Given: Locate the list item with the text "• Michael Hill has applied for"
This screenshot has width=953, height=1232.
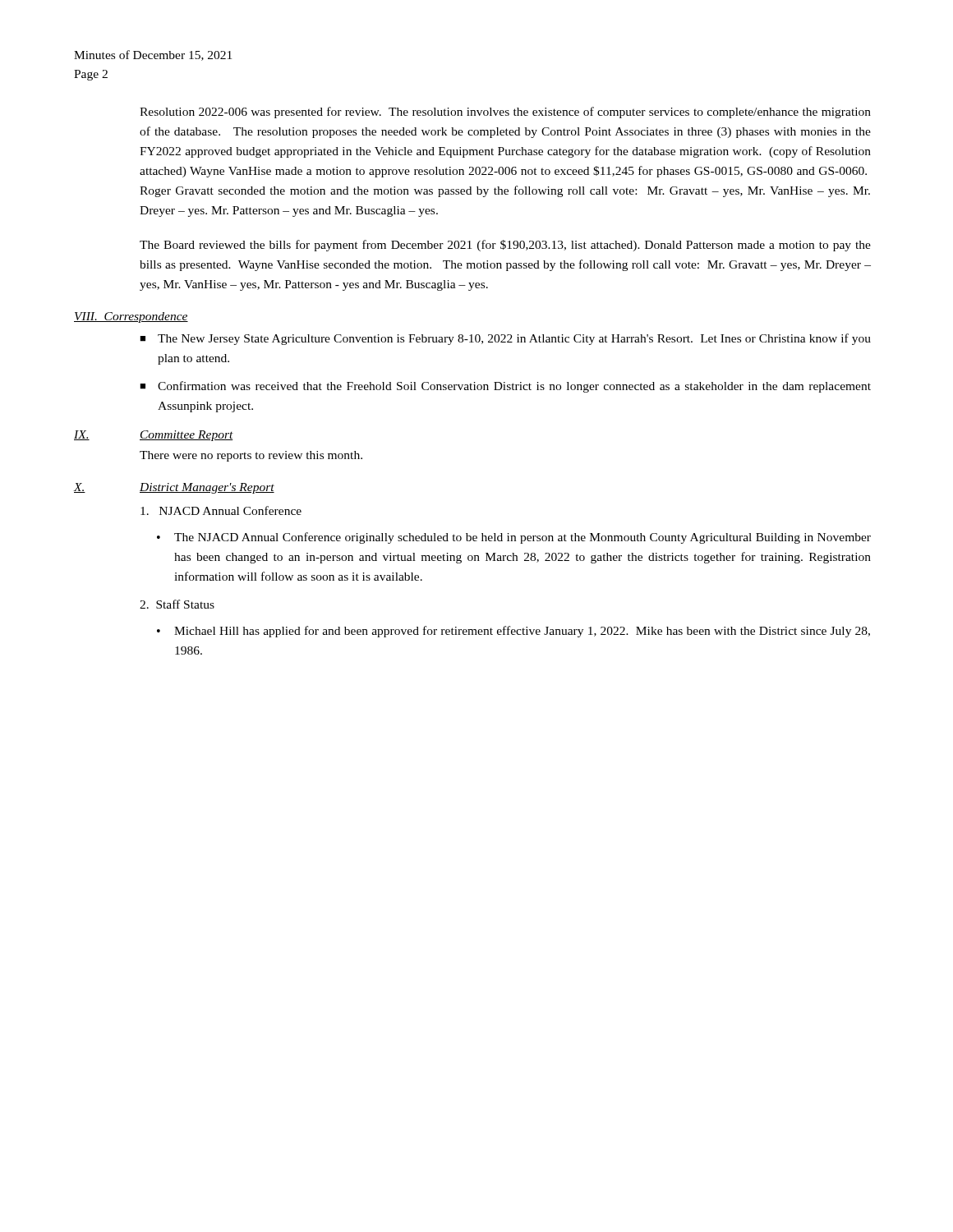Looking at the screenshot, I should coord(513,641).
